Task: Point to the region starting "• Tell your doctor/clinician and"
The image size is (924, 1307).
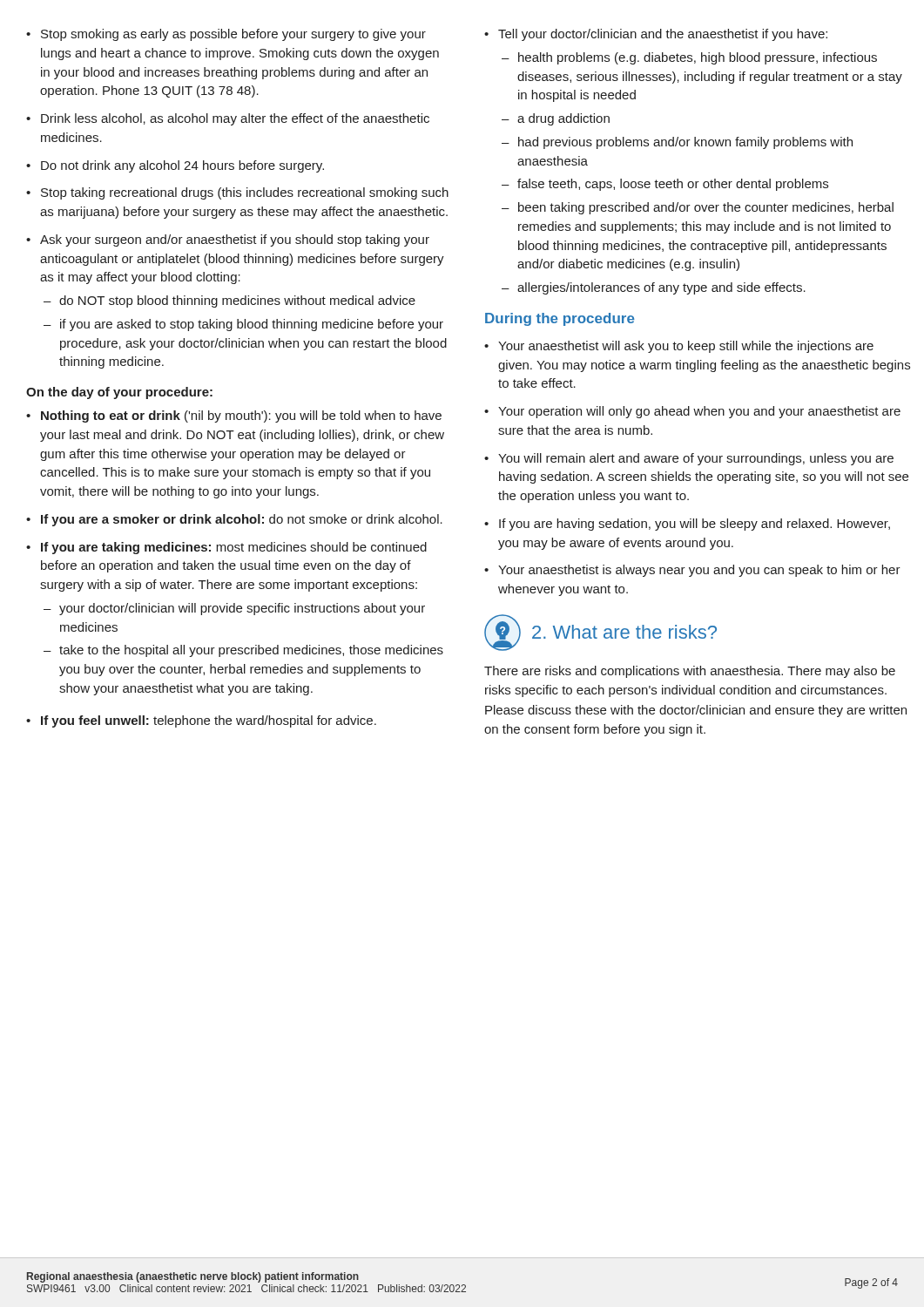Action: coord(656,35)
